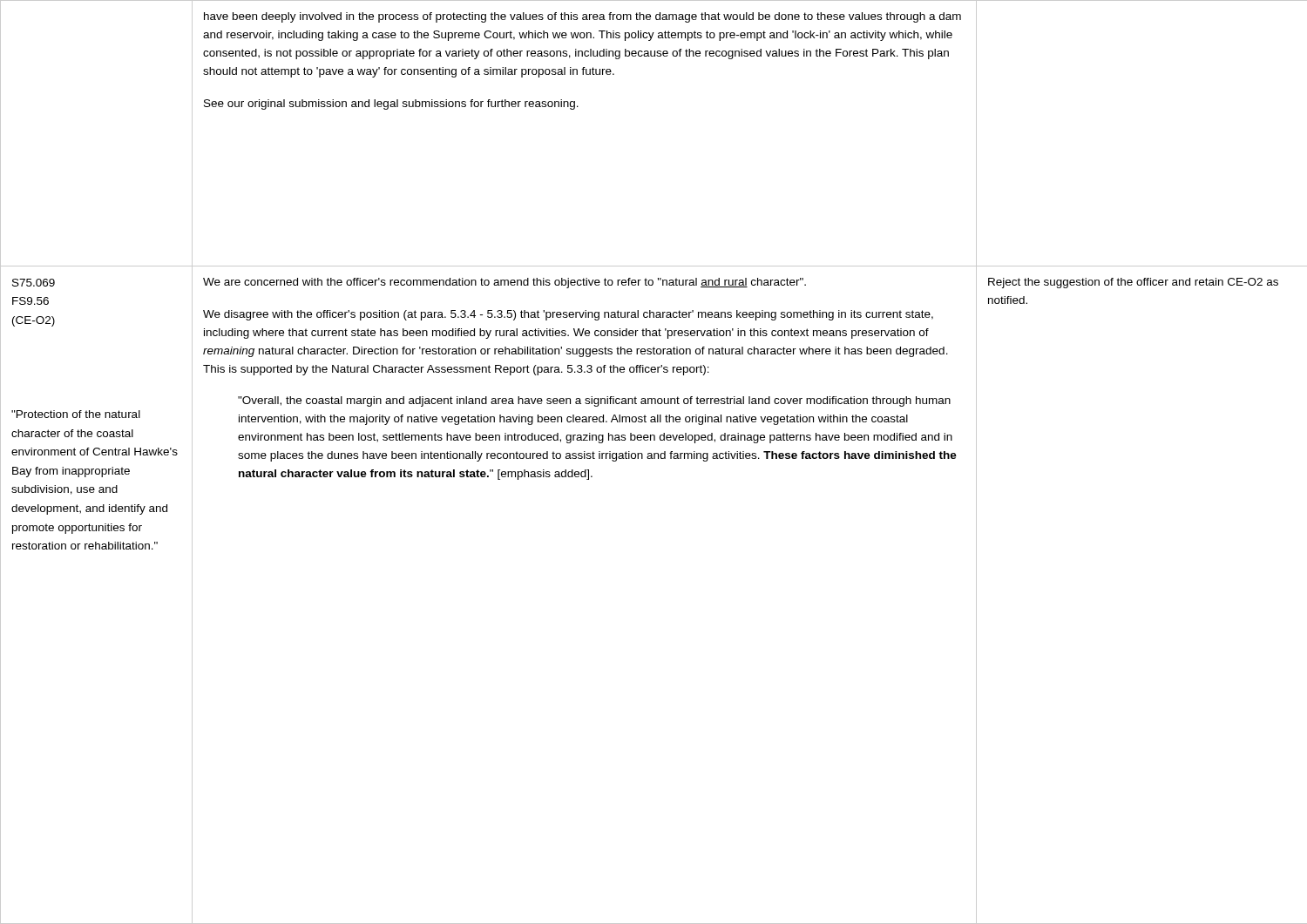Point to the text block starting "Reject the suggestion of the"

pyautogui.click(x=1133, y=291)
